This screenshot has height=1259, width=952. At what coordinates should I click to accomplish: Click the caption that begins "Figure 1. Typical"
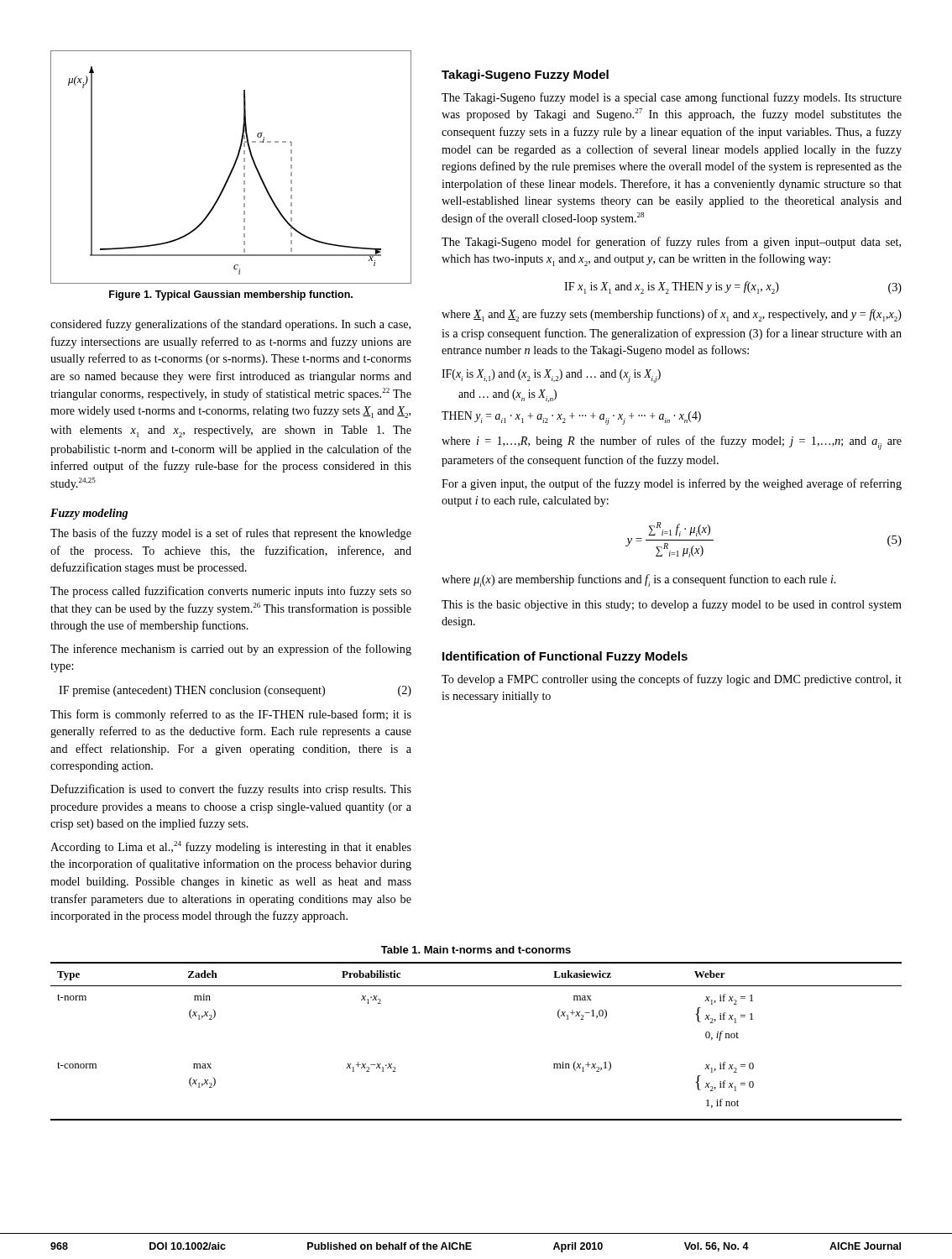point(231,295)
